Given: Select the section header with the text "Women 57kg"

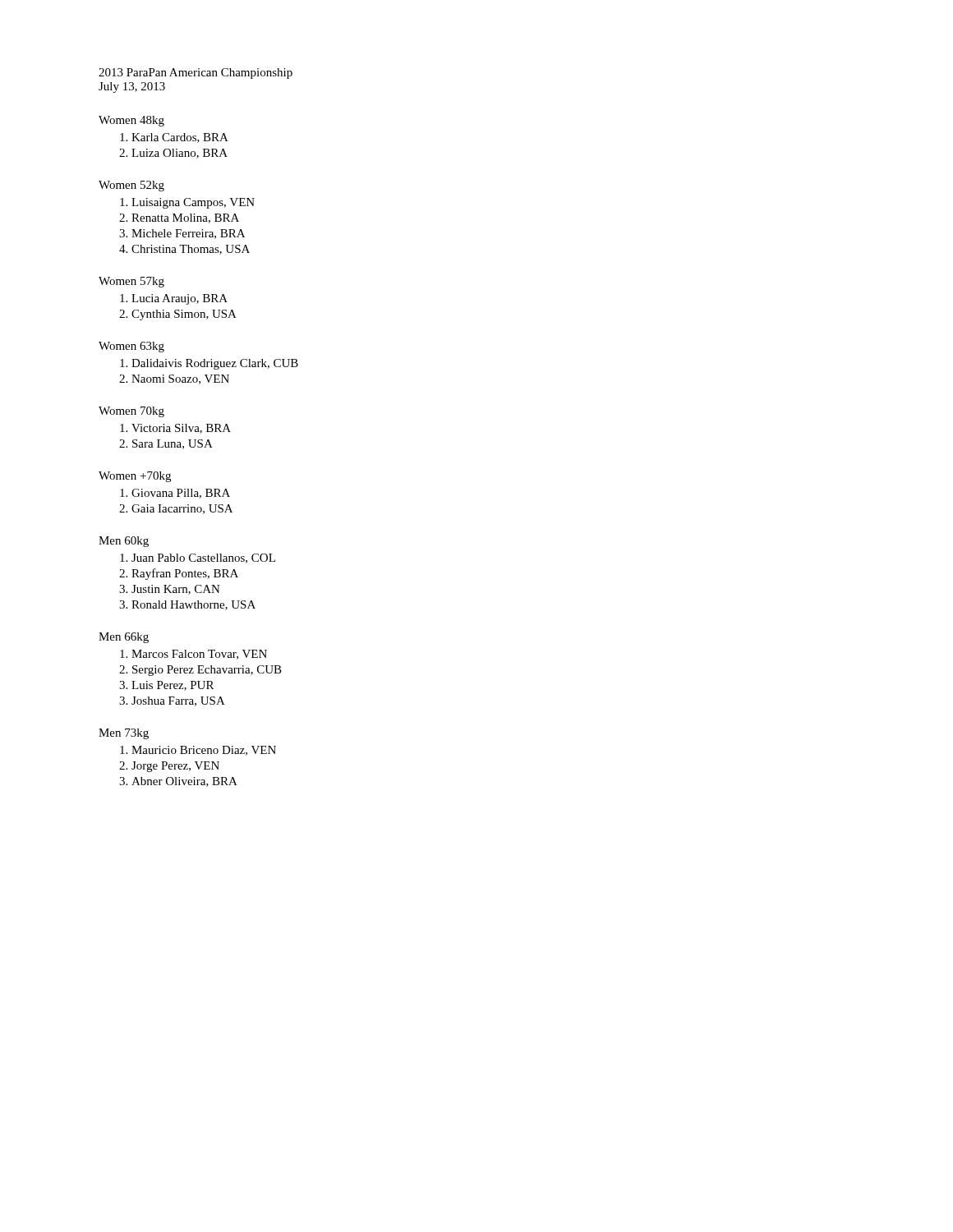Looking at the screenshot, I should [131, 281].
